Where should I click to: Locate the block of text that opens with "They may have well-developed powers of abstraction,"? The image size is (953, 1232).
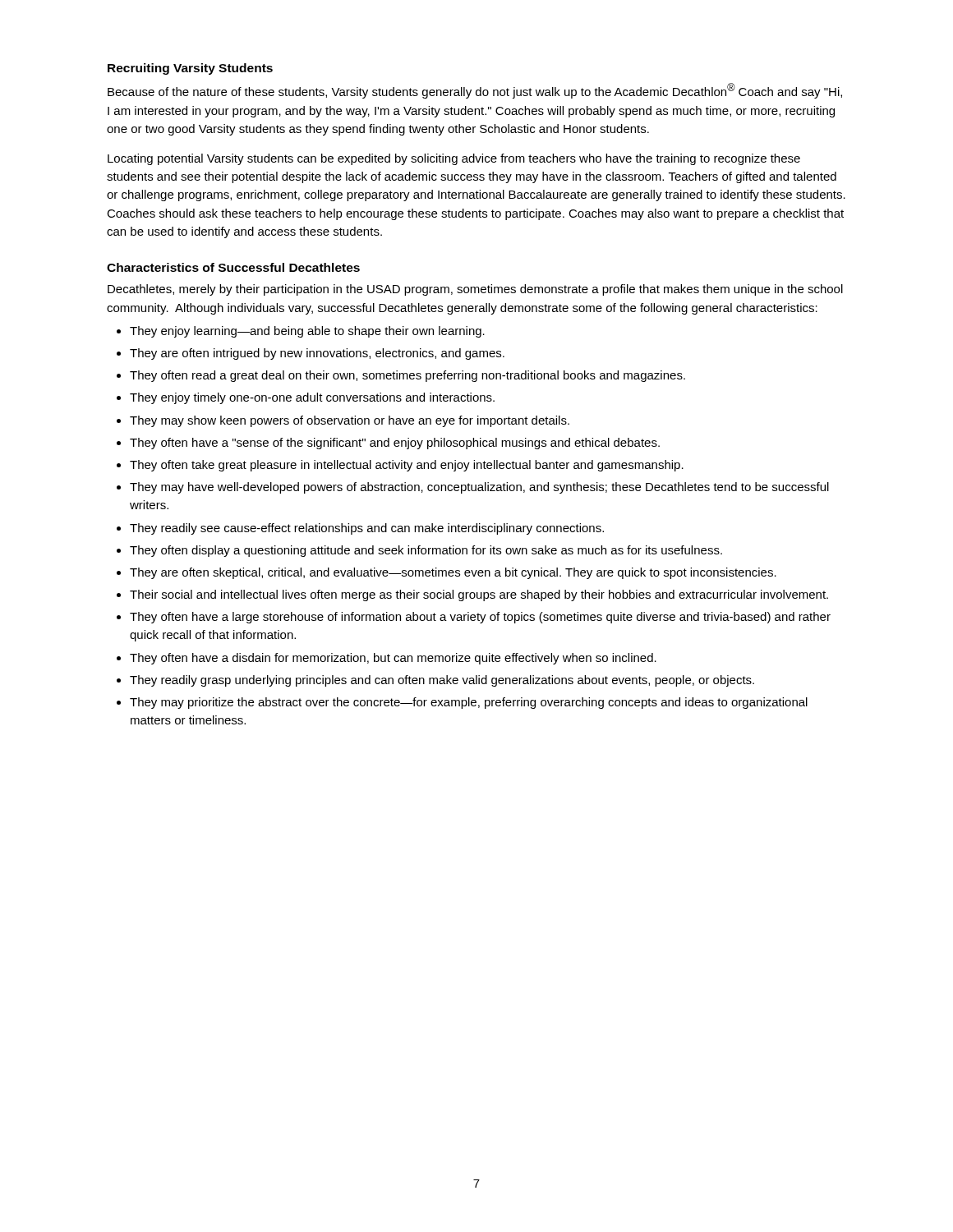(x=480, y=496)
